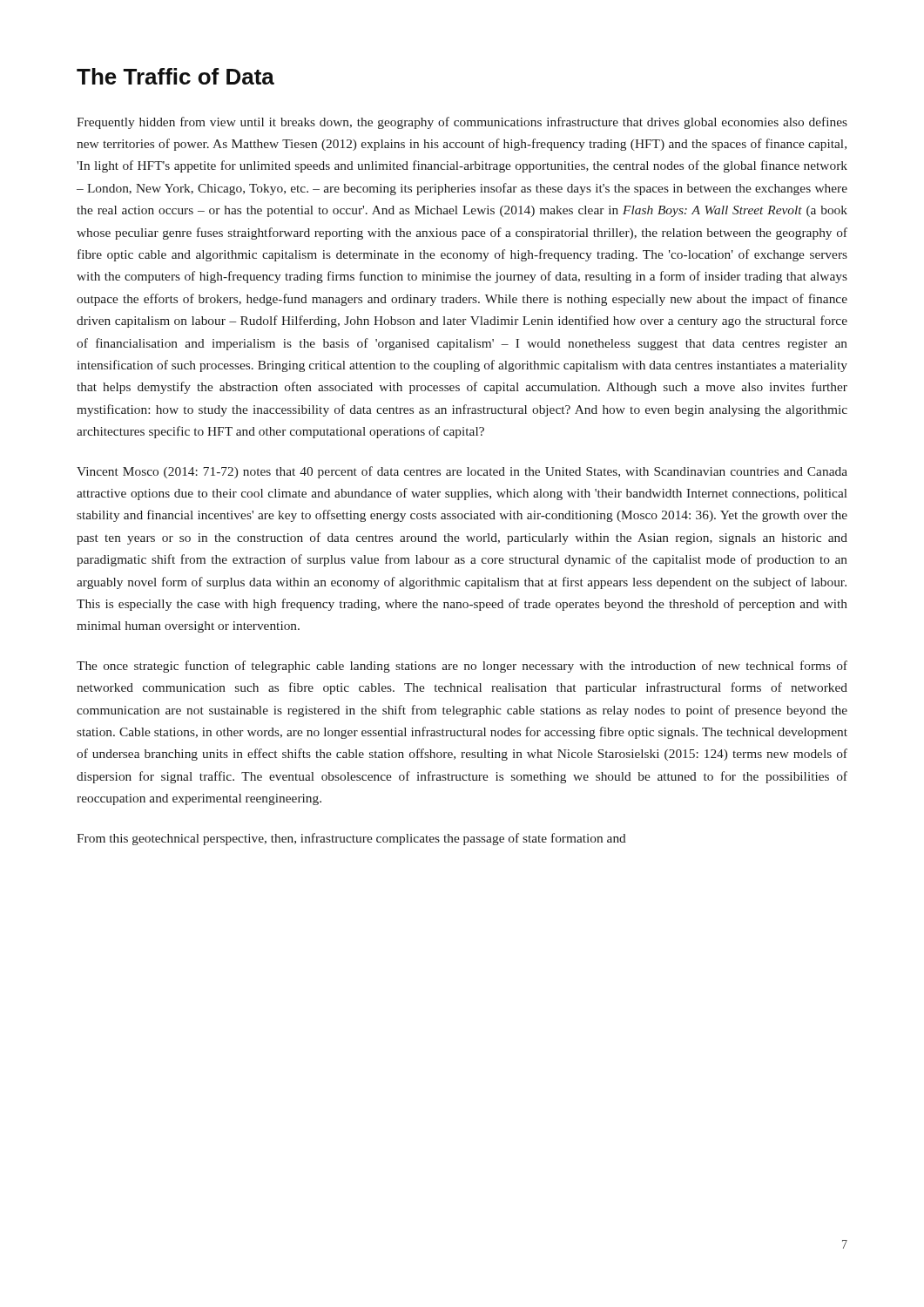Viewport: 924px width, 1307px height.
Task: Select the text block that reads "From this geotechnical perspective, then, infrastructure complicates the"
Action: pyautogui.click(x=351, y=838)
